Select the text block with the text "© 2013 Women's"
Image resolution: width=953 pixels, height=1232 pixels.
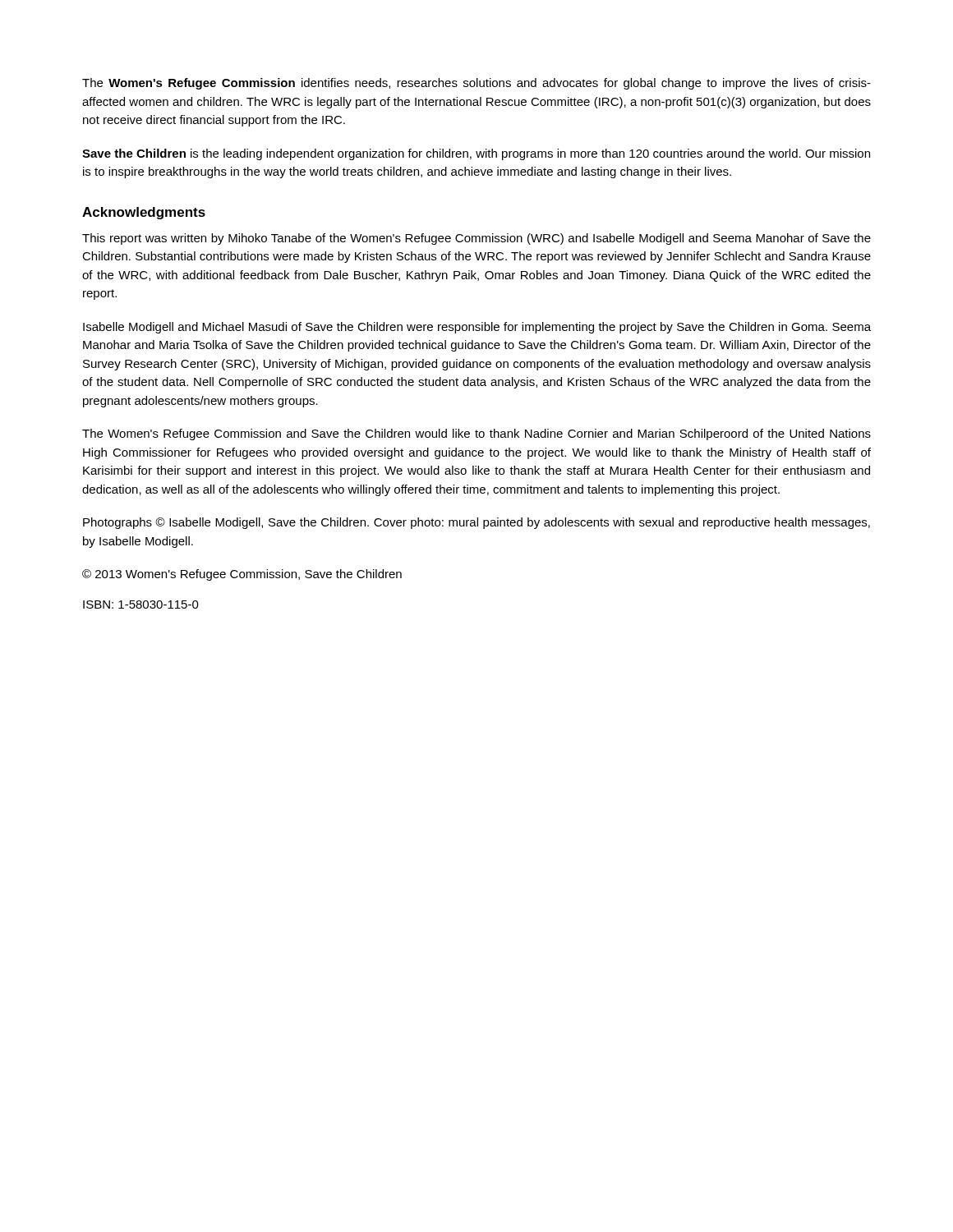click(x=242, y=574)
